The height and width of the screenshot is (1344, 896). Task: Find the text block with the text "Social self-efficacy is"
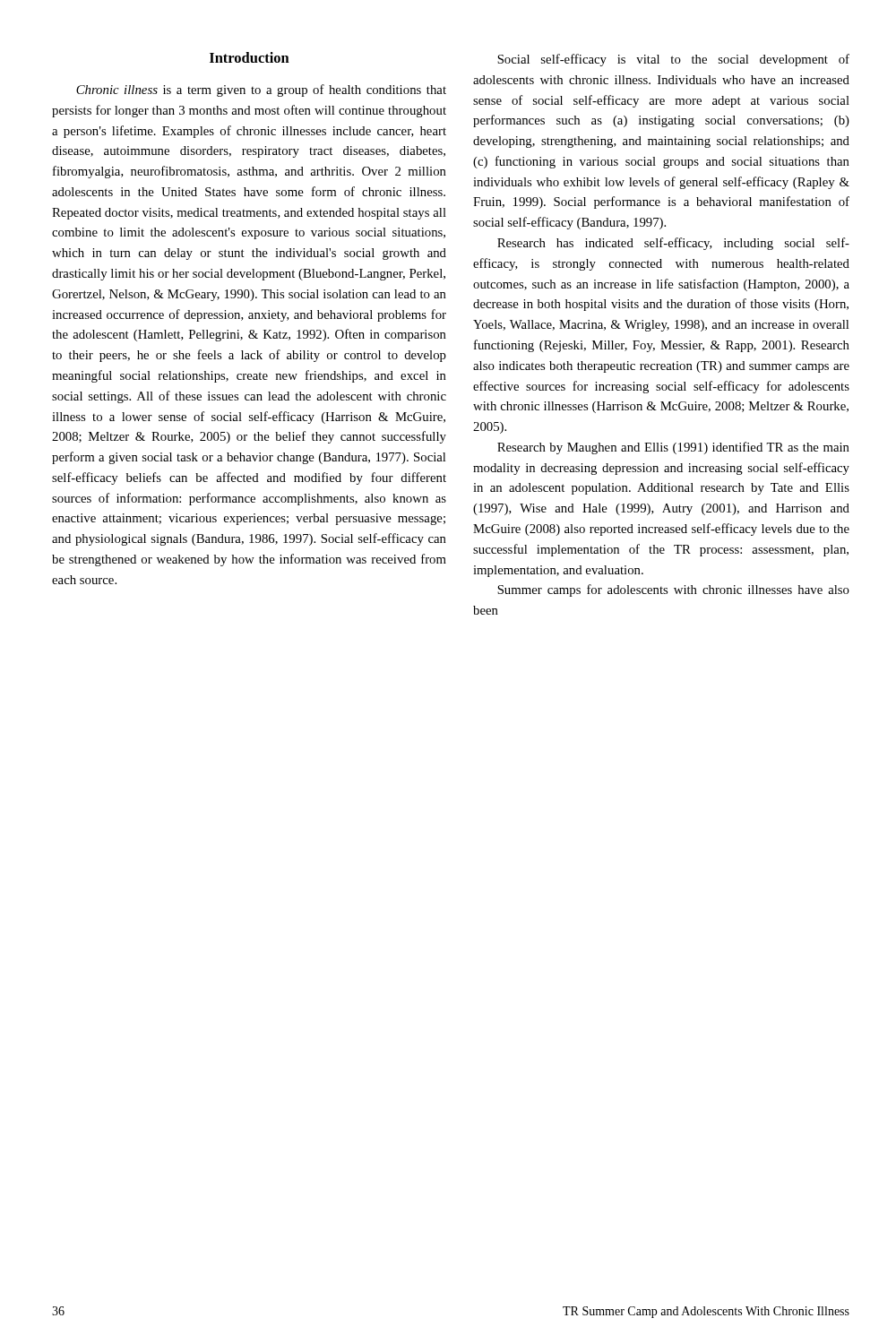click(x=661, y=335)
